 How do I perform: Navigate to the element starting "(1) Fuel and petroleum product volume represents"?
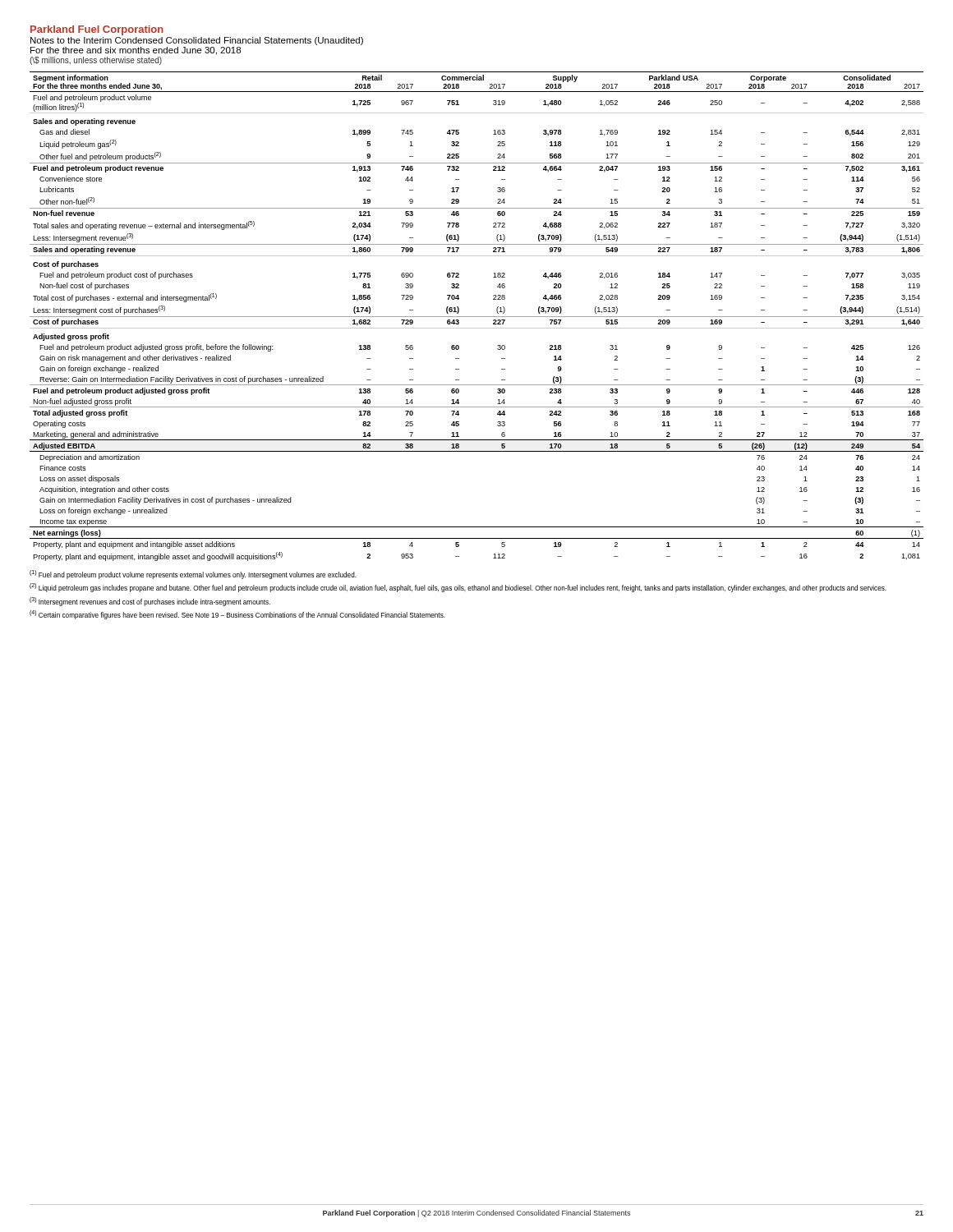(x=193, y=574)
